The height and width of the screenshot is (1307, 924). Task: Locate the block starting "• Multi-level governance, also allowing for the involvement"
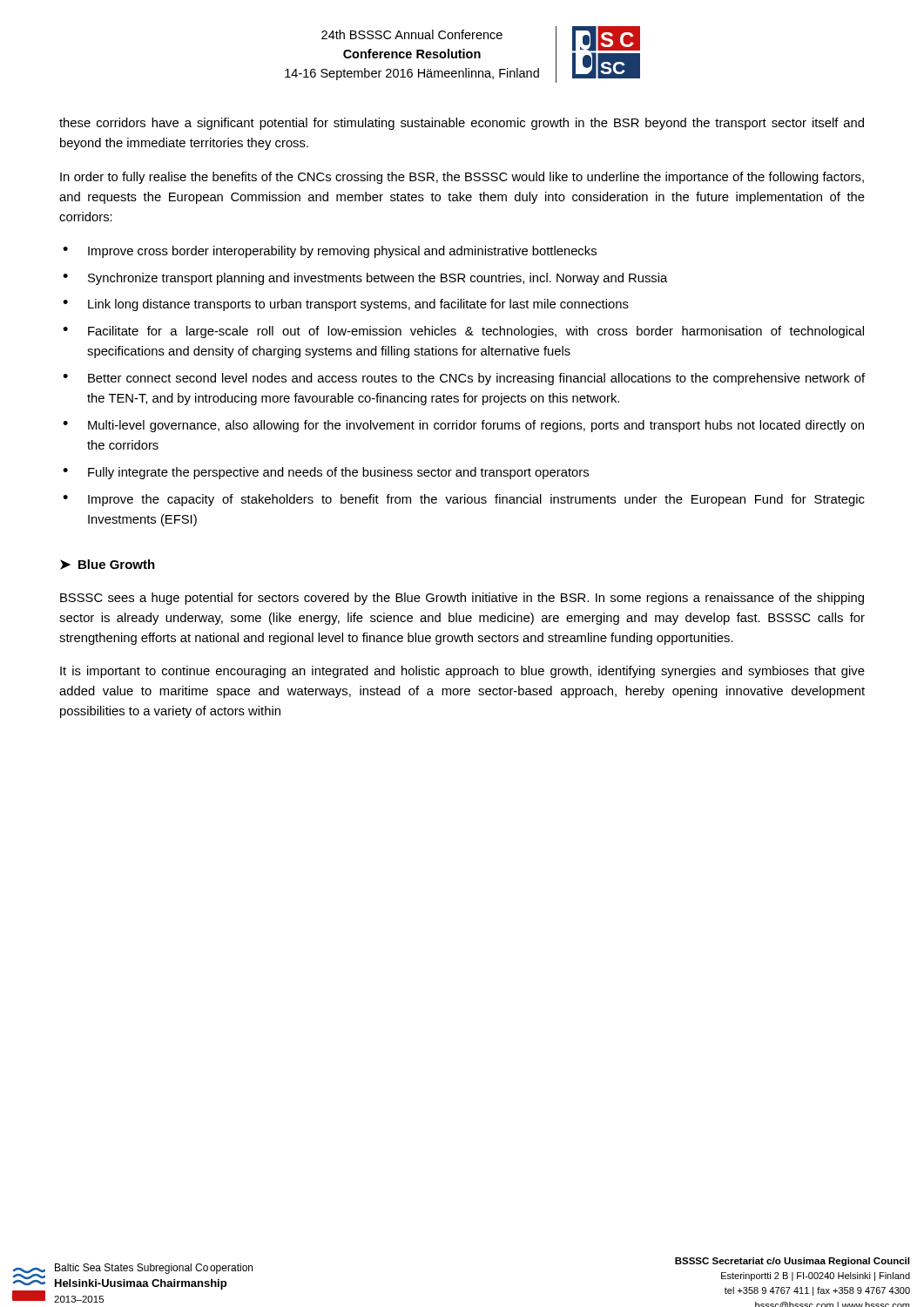[x=462, y=436]
